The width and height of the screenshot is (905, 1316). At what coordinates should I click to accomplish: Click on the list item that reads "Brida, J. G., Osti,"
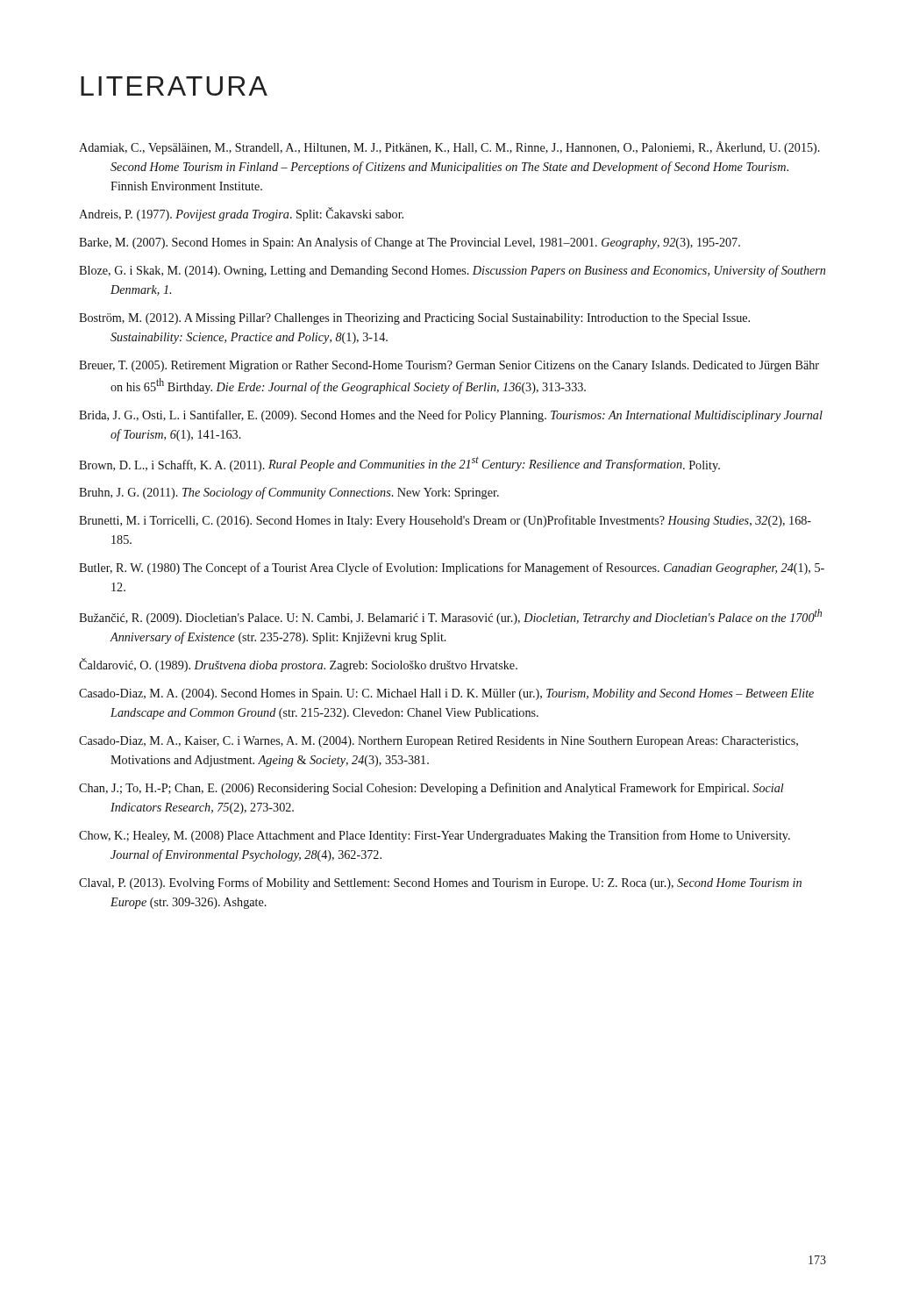451,424
